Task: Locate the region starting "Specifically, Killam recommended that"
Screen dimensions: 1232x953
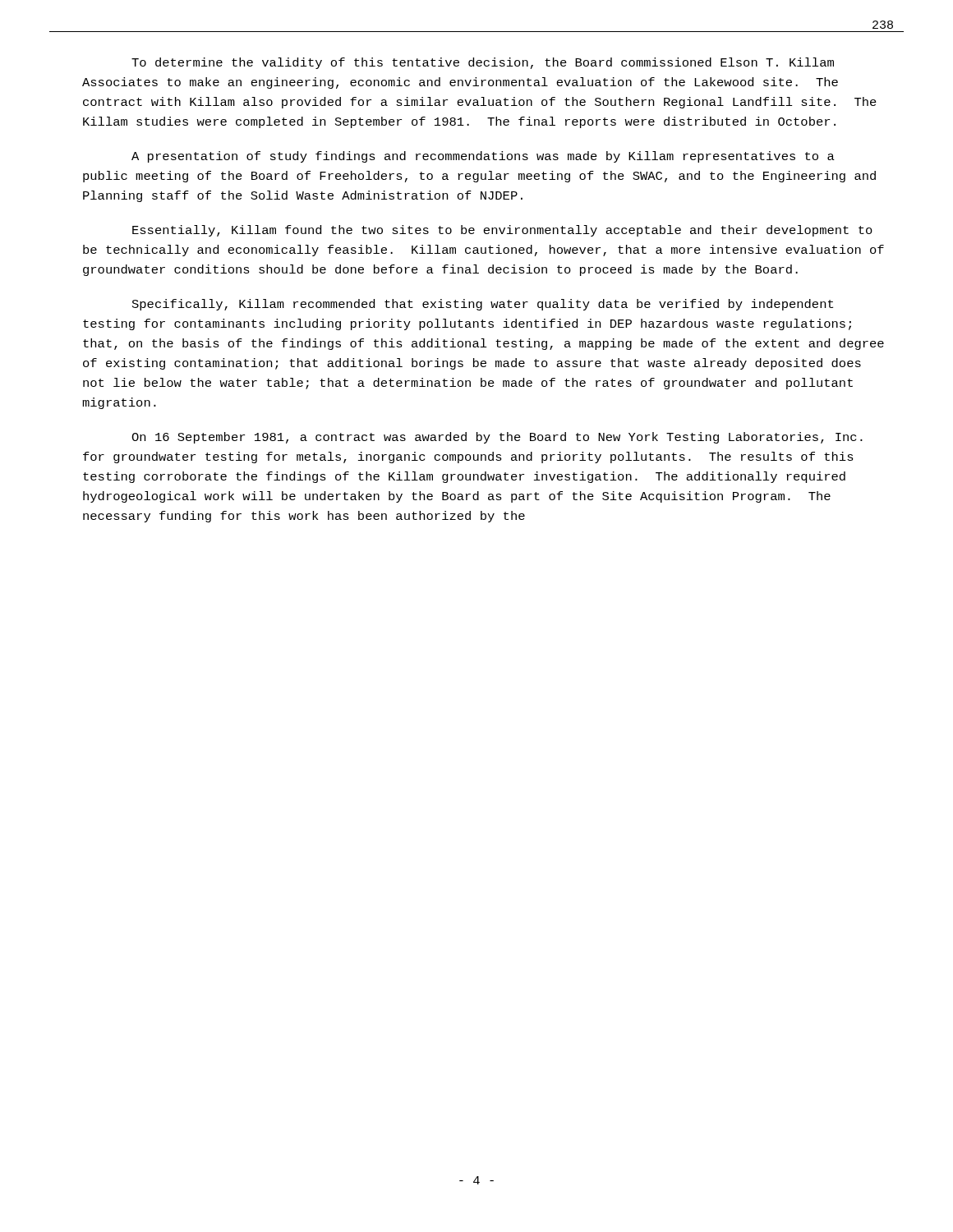Action: coord(483,354)
